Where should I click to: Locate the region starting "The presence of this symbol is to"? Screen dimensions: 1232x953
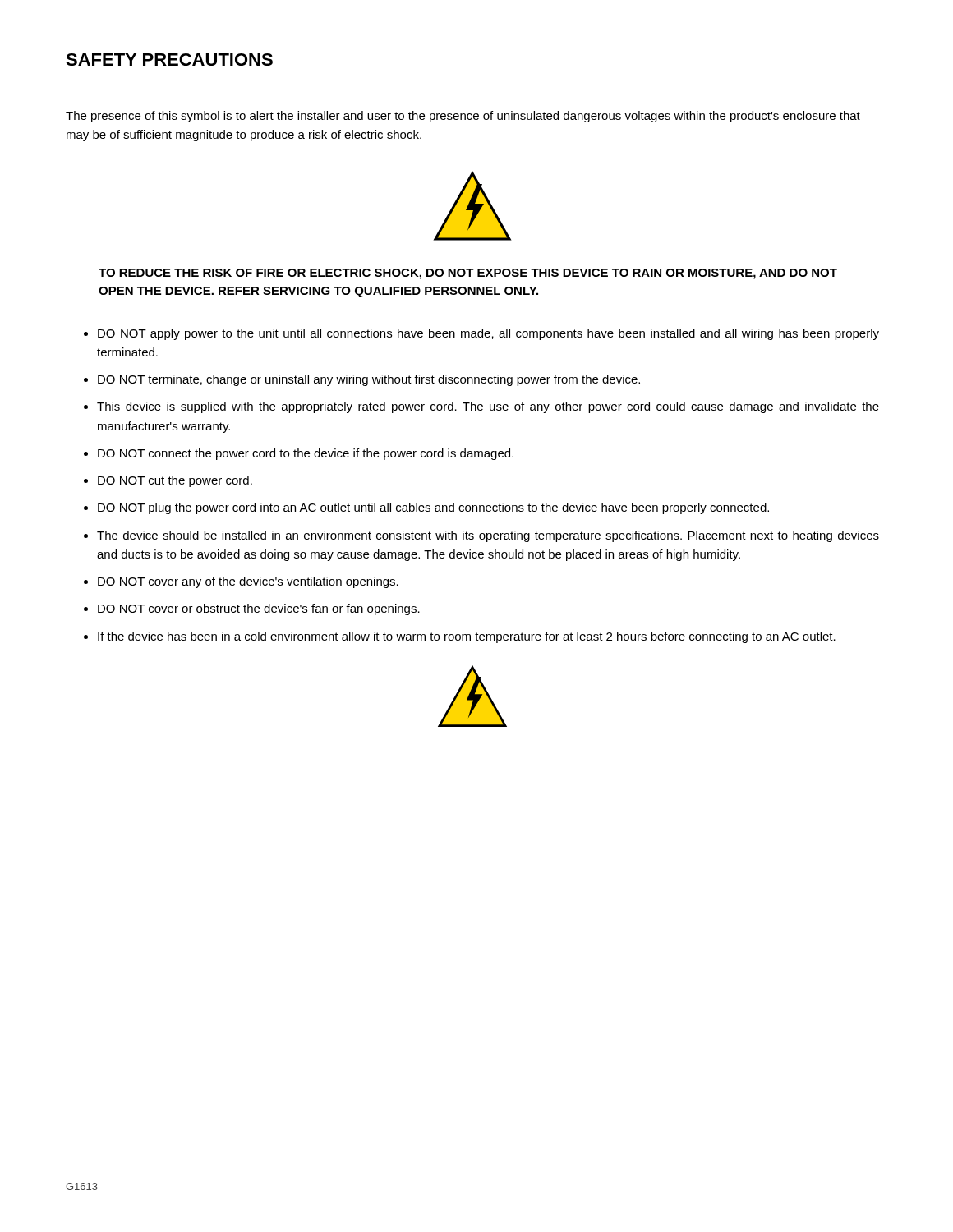pos(472,125)
